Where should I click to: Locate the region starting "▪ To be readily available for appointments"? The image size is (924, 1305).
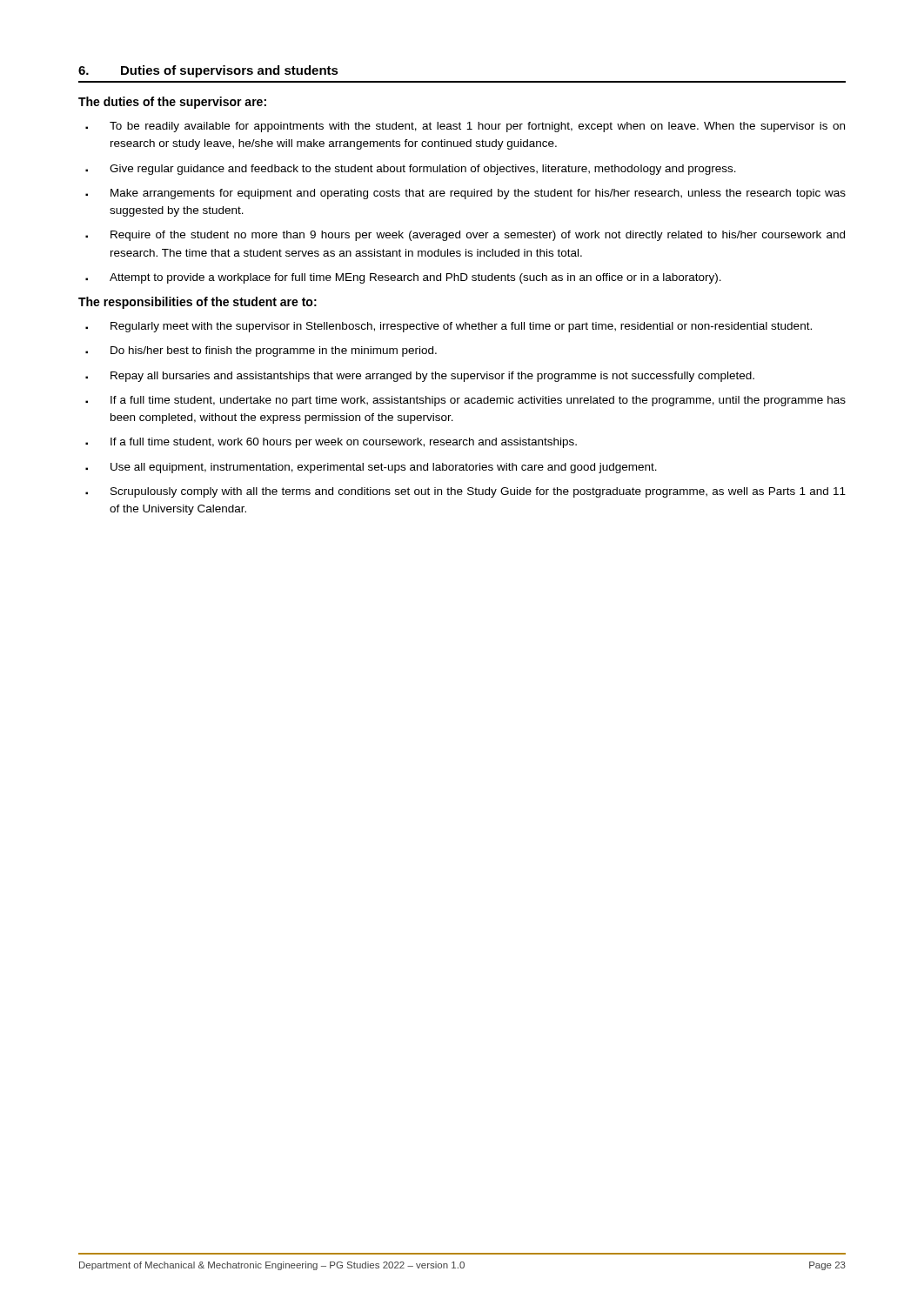tap(462, 135)
